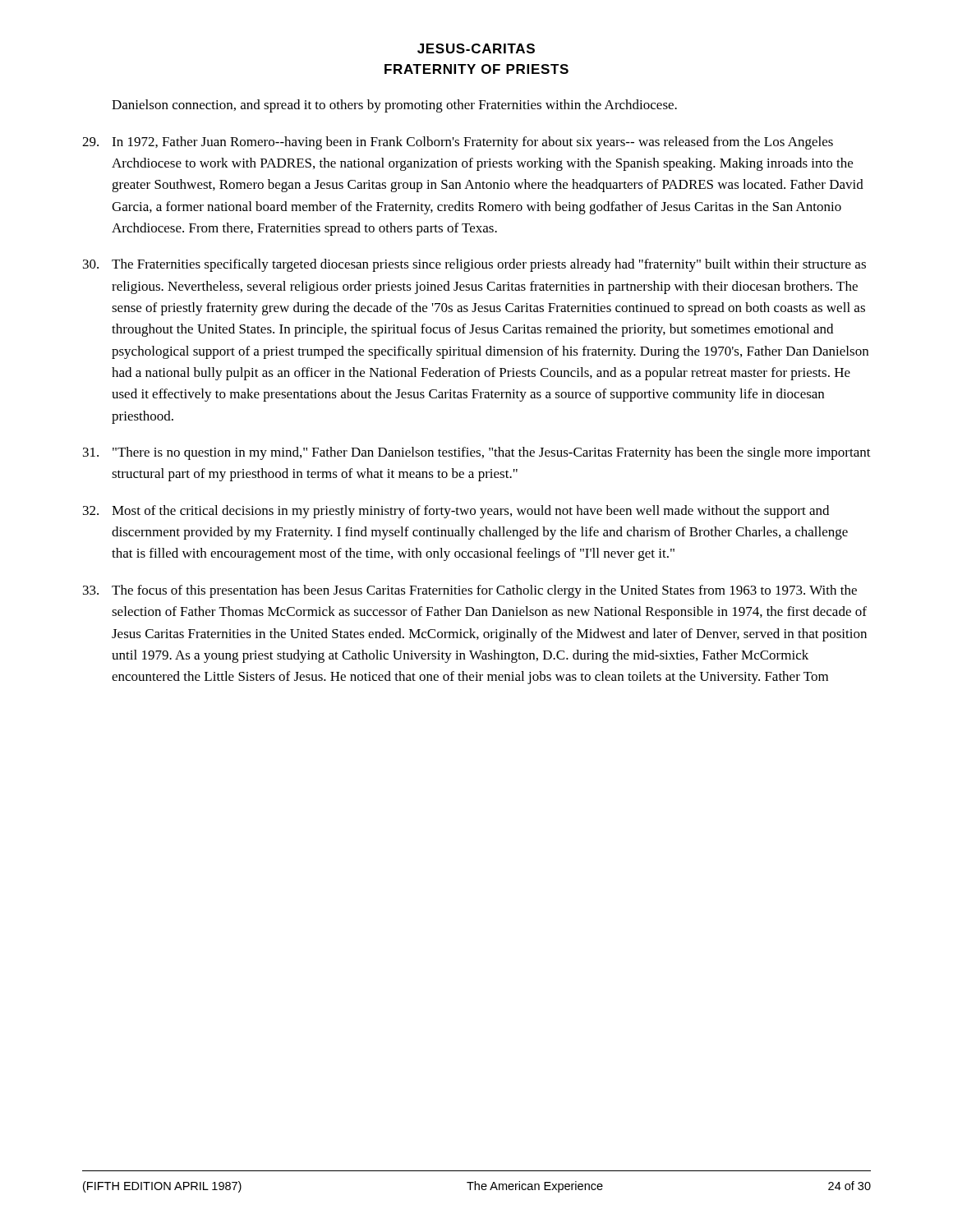Image resolution: width=953 pixels, height=1232 pixels.
Task: Navigate to the text starting "29. In 1972,"
Action: point(476,185)
